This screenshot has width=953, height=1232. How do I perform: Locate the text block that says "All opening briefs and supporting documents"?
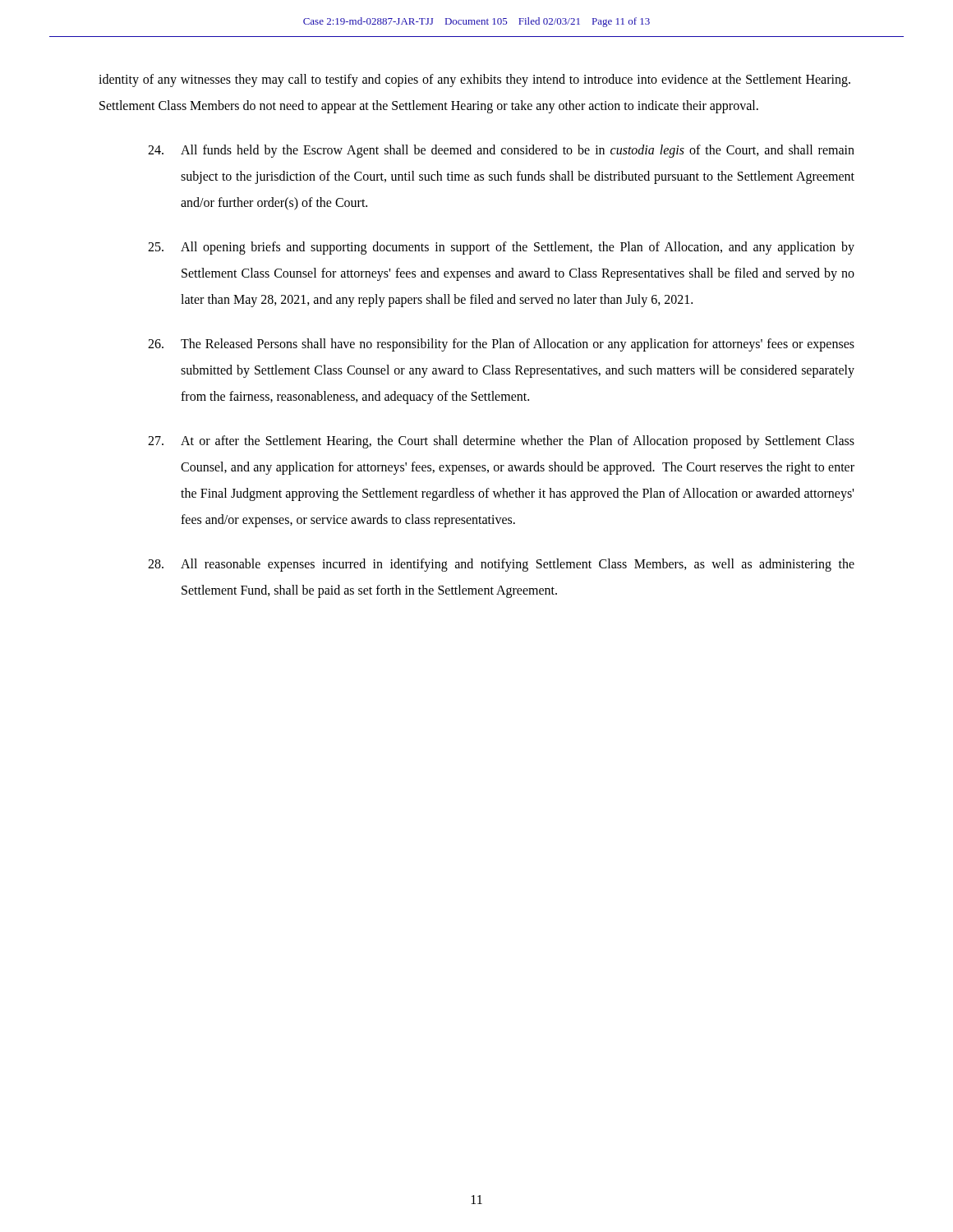click(476, 274)
